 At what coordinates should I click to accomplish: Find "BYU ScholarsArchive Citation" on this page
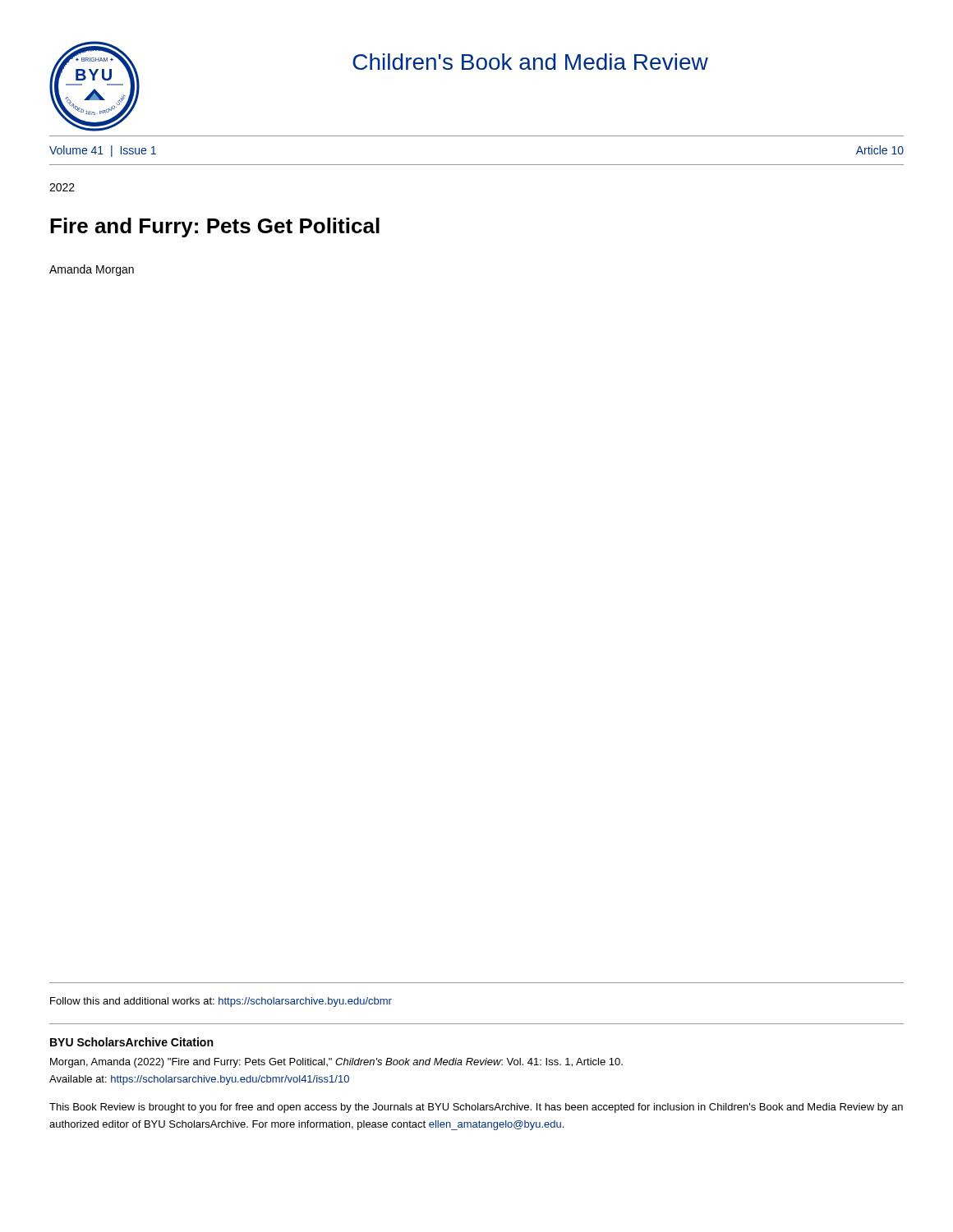point(131,1042)
